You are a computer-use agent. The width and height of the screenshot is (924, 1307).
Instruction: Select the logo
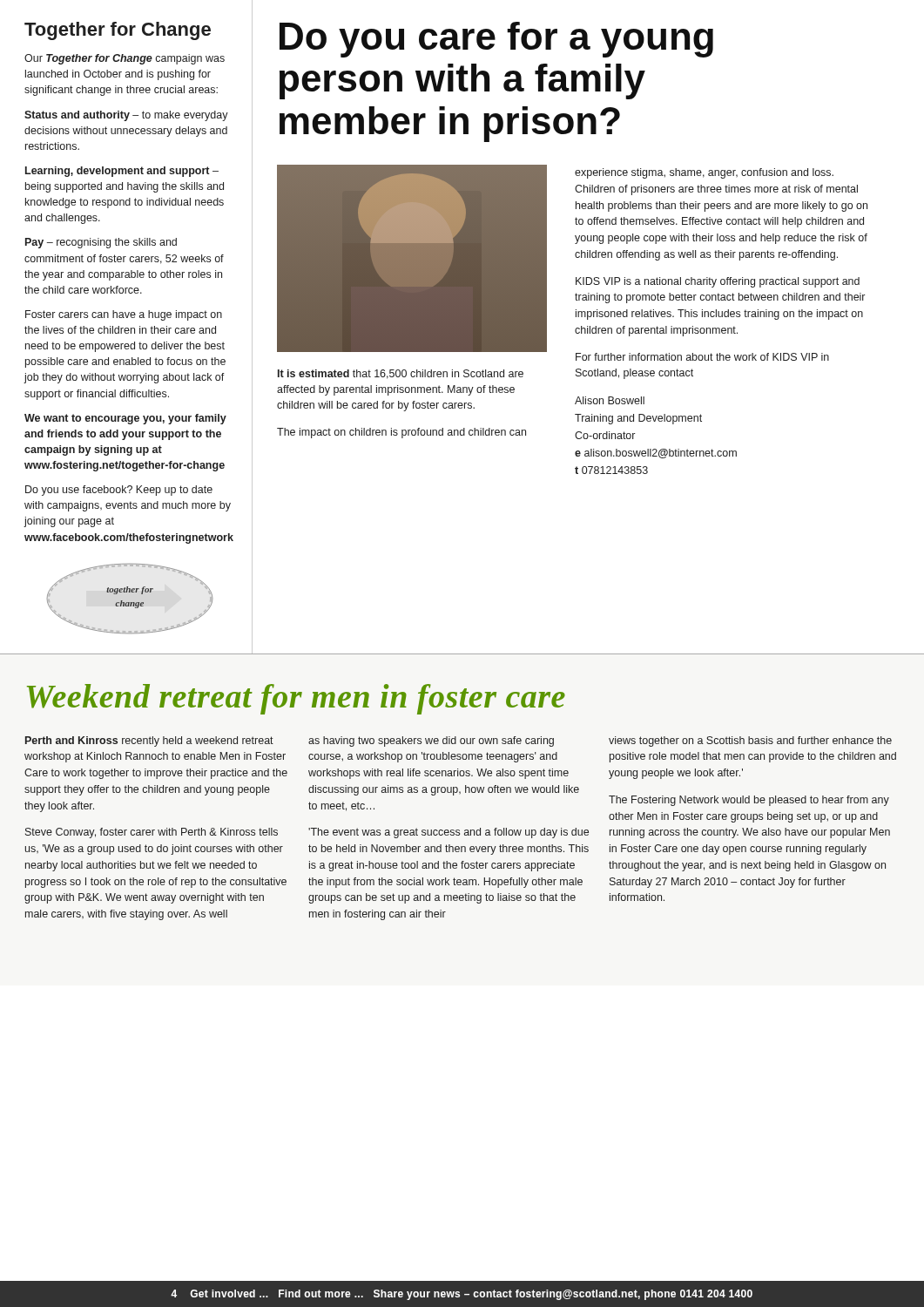129,598
